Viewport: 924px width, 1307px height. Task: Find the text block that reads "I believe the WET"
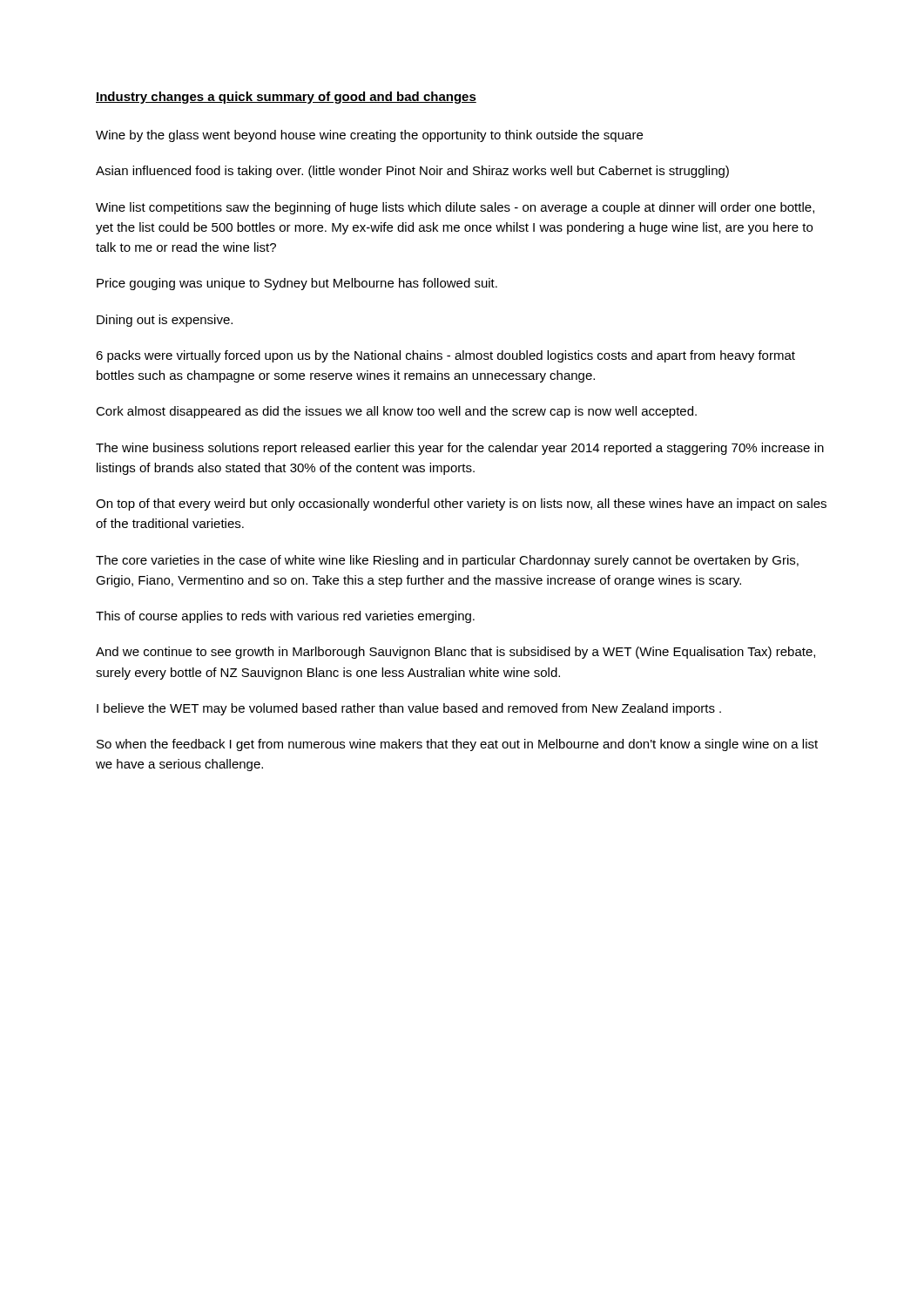[x=409, y=708]
